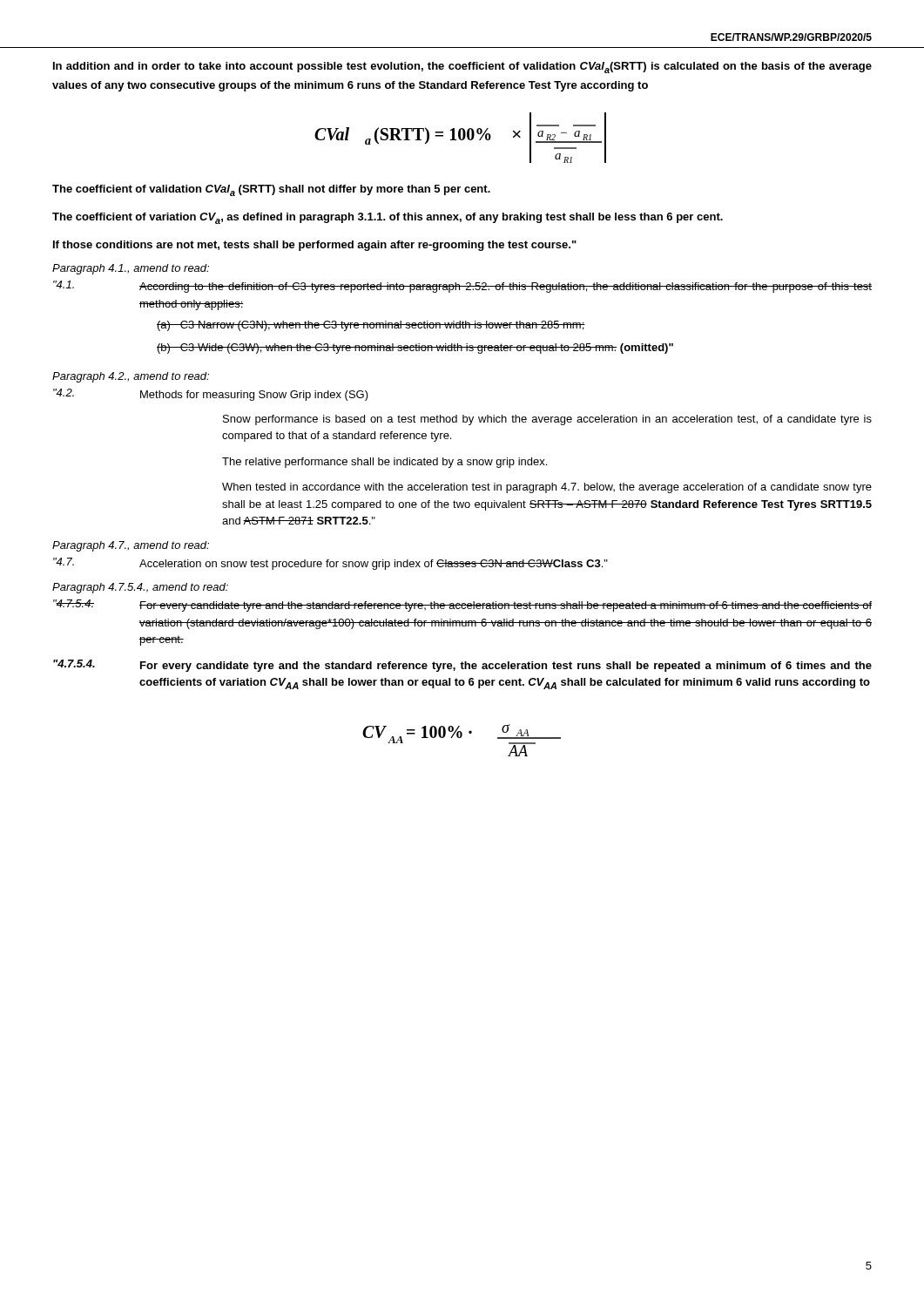Image resolution: width=924 pixels, height=1307 pixels.
Task: Click the passage that begins "The coefficient of variation CVa, as defined"
Action: [388, 218]
